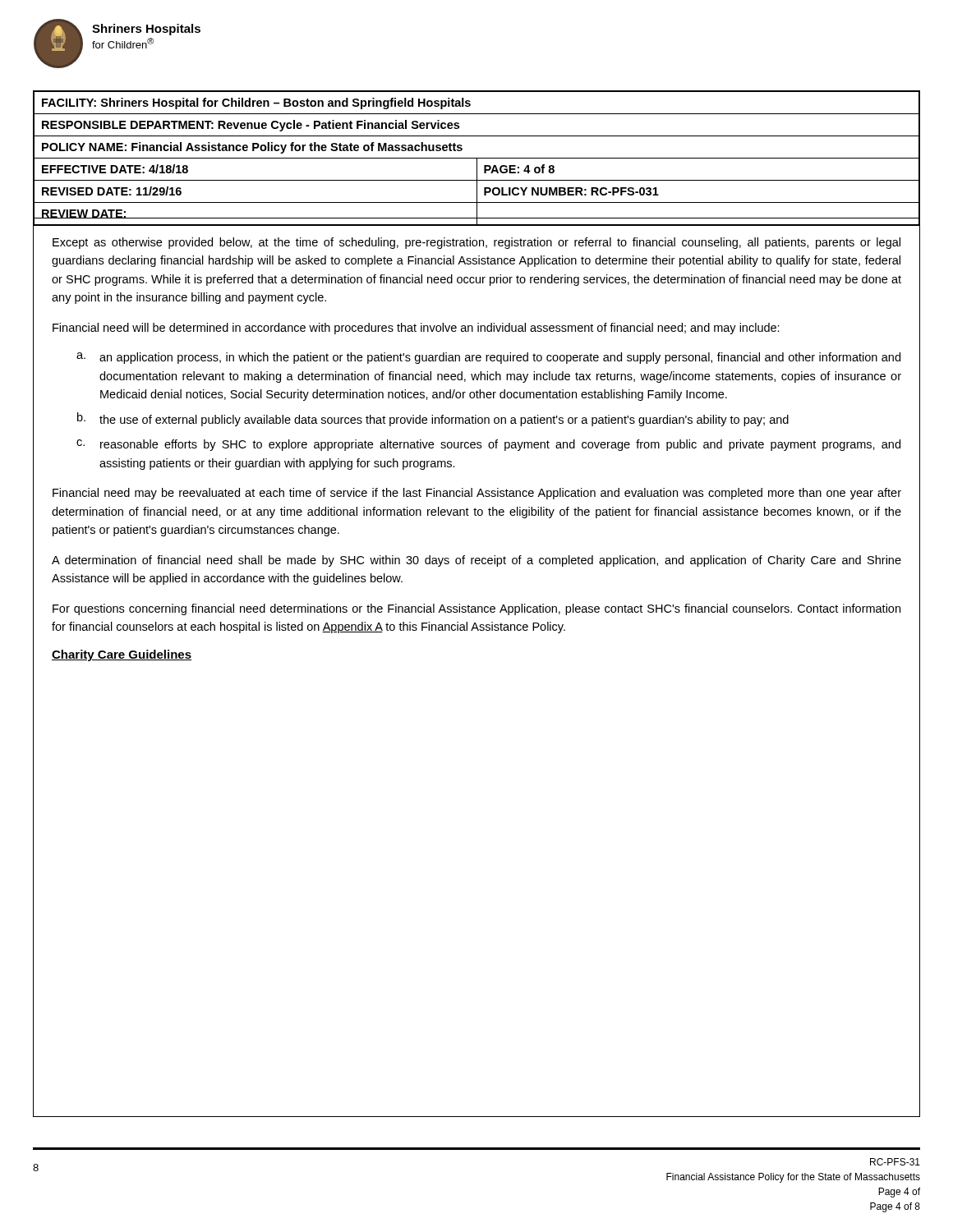Find the block on this page that starts "For questions concerning financial need"

coord(476,617)
